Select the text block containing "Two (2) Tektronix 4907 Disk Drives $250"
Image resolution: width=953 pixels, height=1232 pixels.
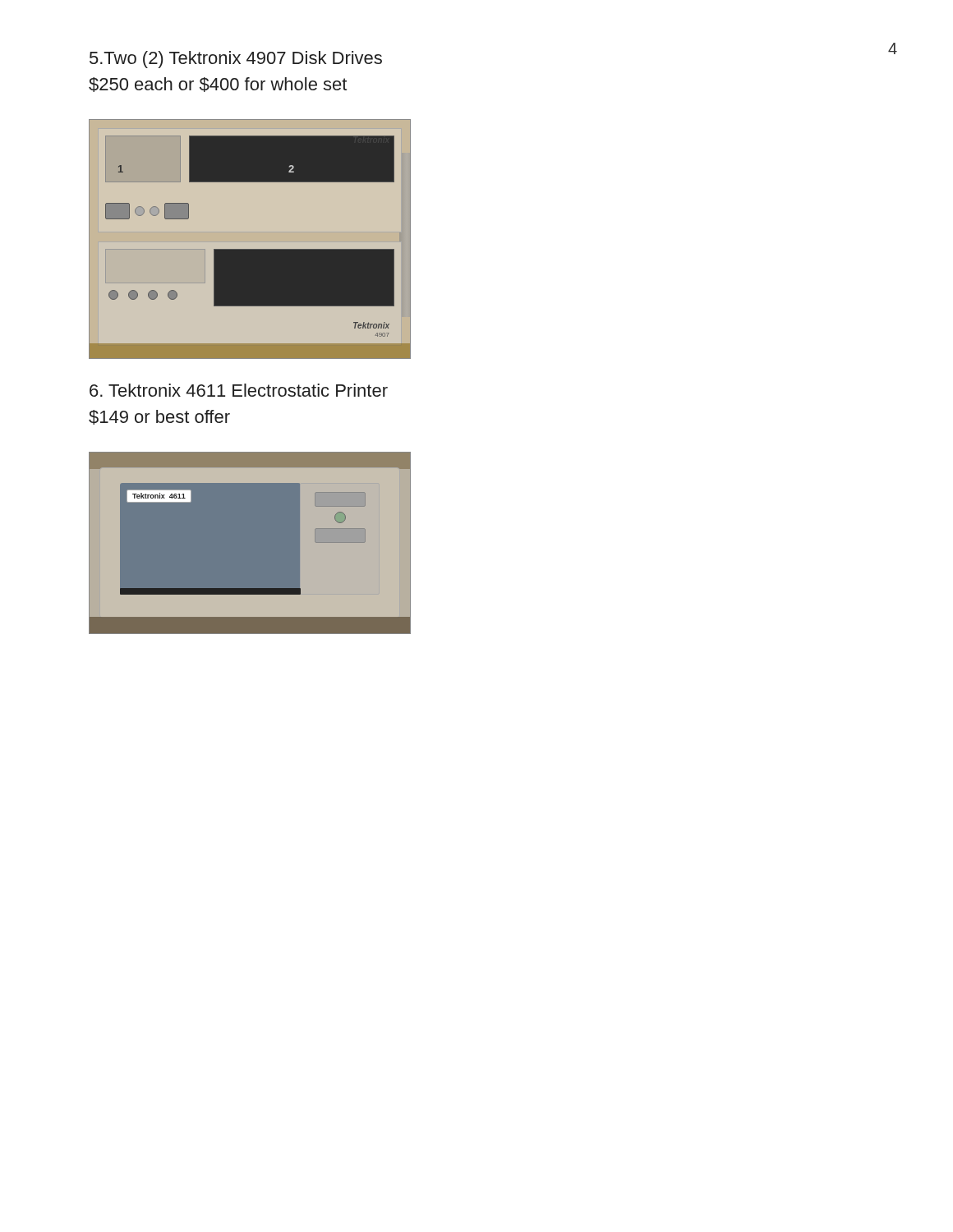[x=236, y=71]
